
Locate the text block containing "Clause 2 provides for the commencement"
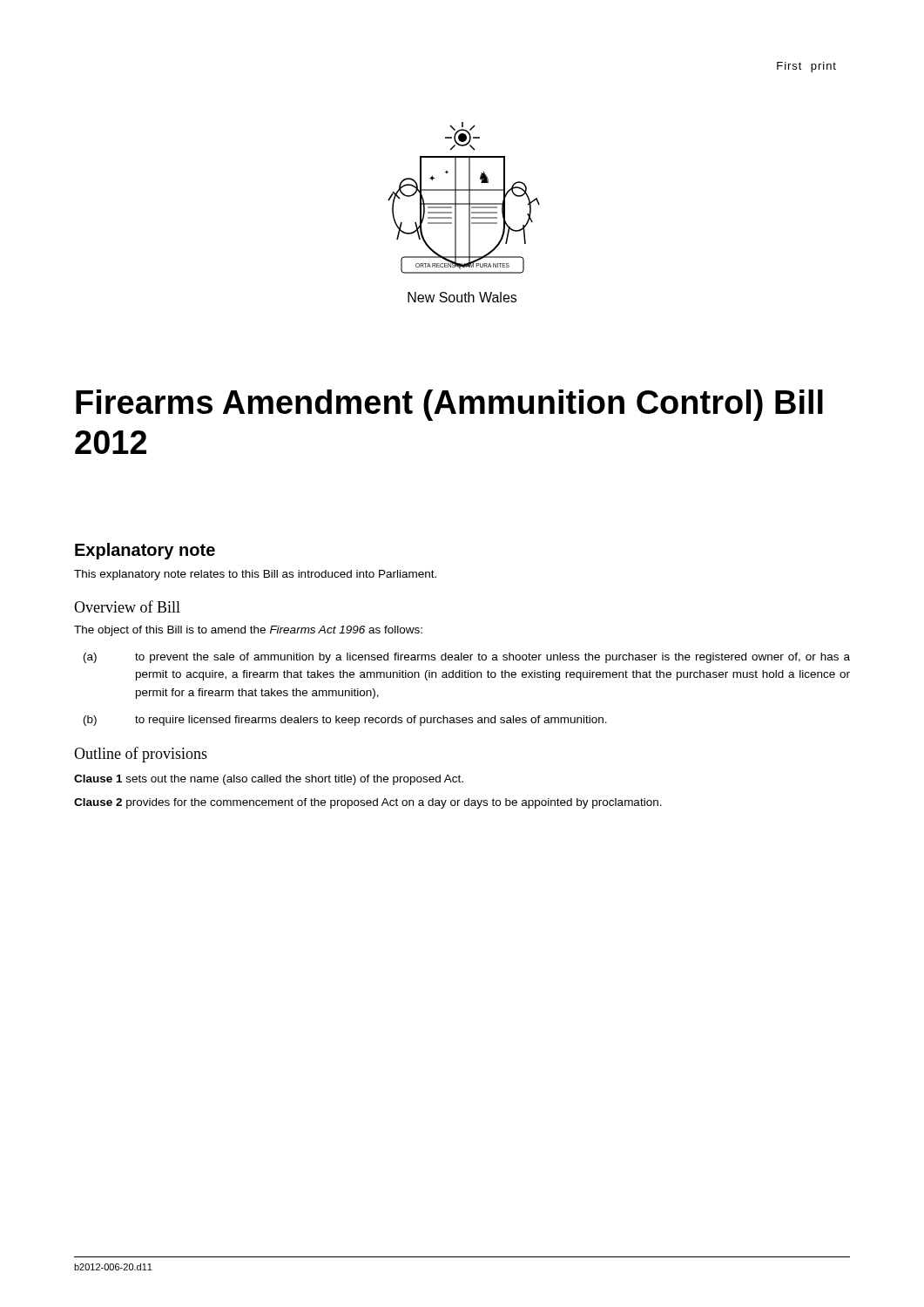pyautogui.click(x=462, y=803)
